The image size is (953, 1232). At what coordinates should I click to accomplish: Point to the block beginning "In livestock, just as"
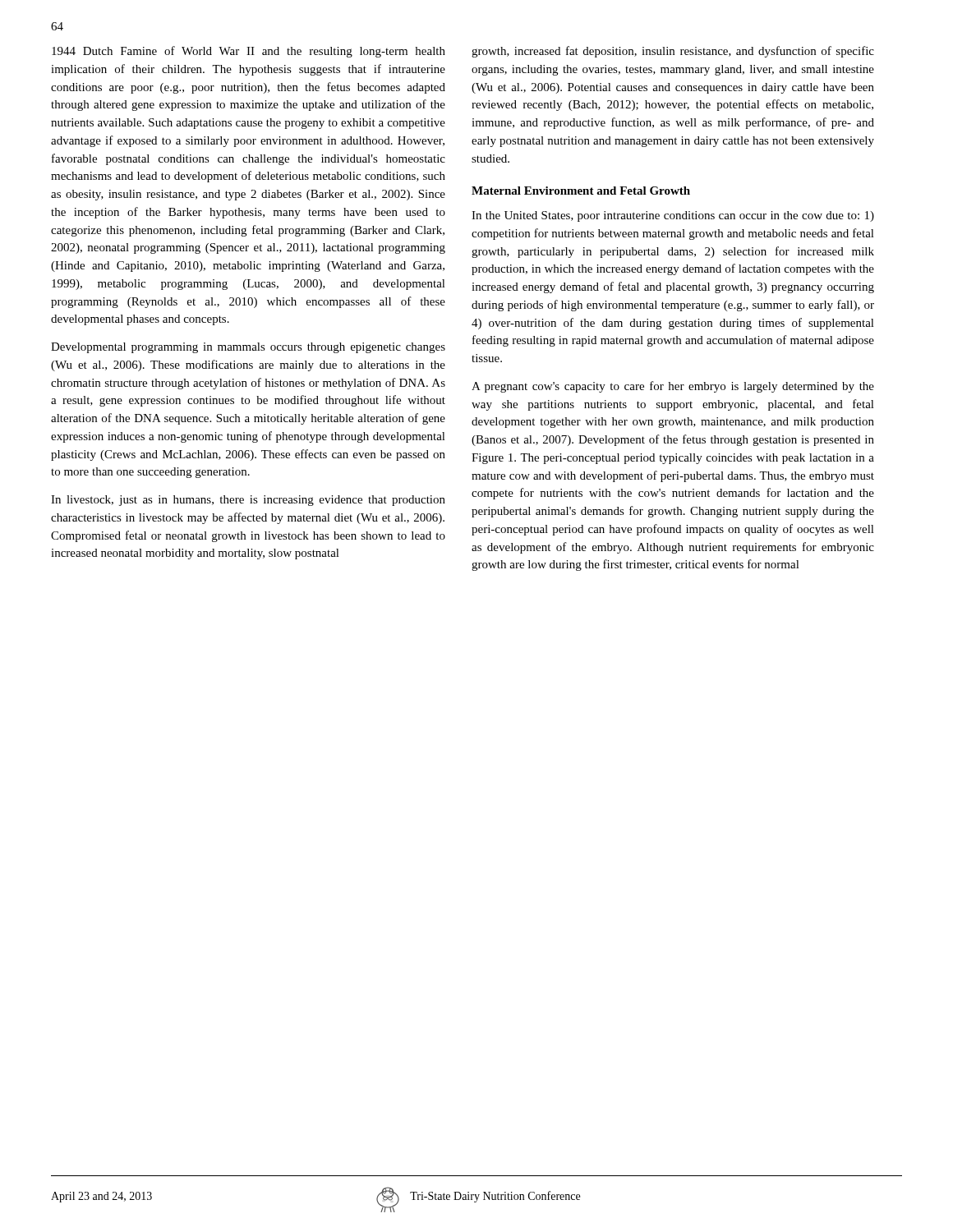[x=248, y=527]
